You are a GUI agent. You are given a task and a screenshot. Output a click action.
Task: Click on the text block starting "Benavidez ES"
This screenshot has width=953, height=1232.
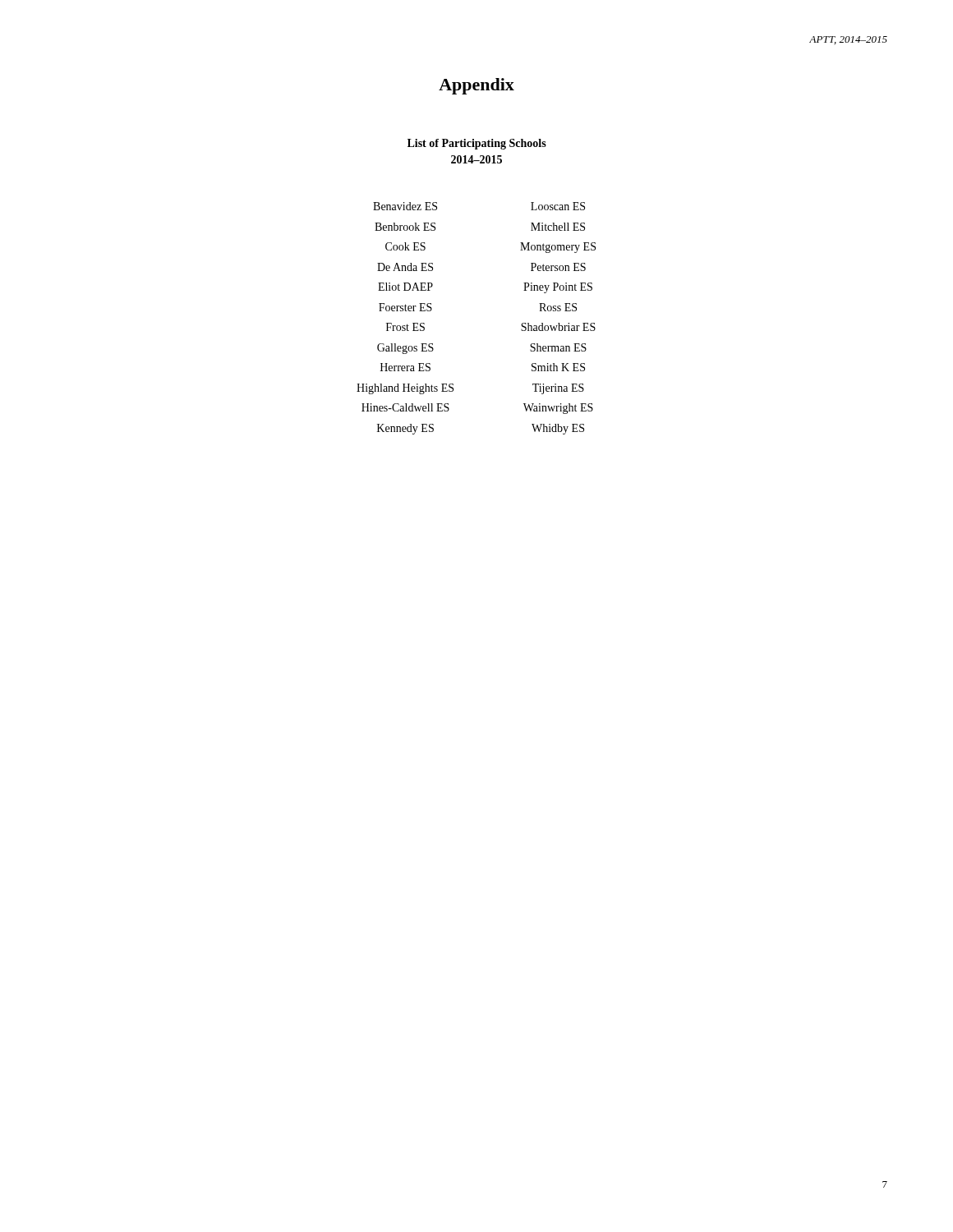(405, 207)
